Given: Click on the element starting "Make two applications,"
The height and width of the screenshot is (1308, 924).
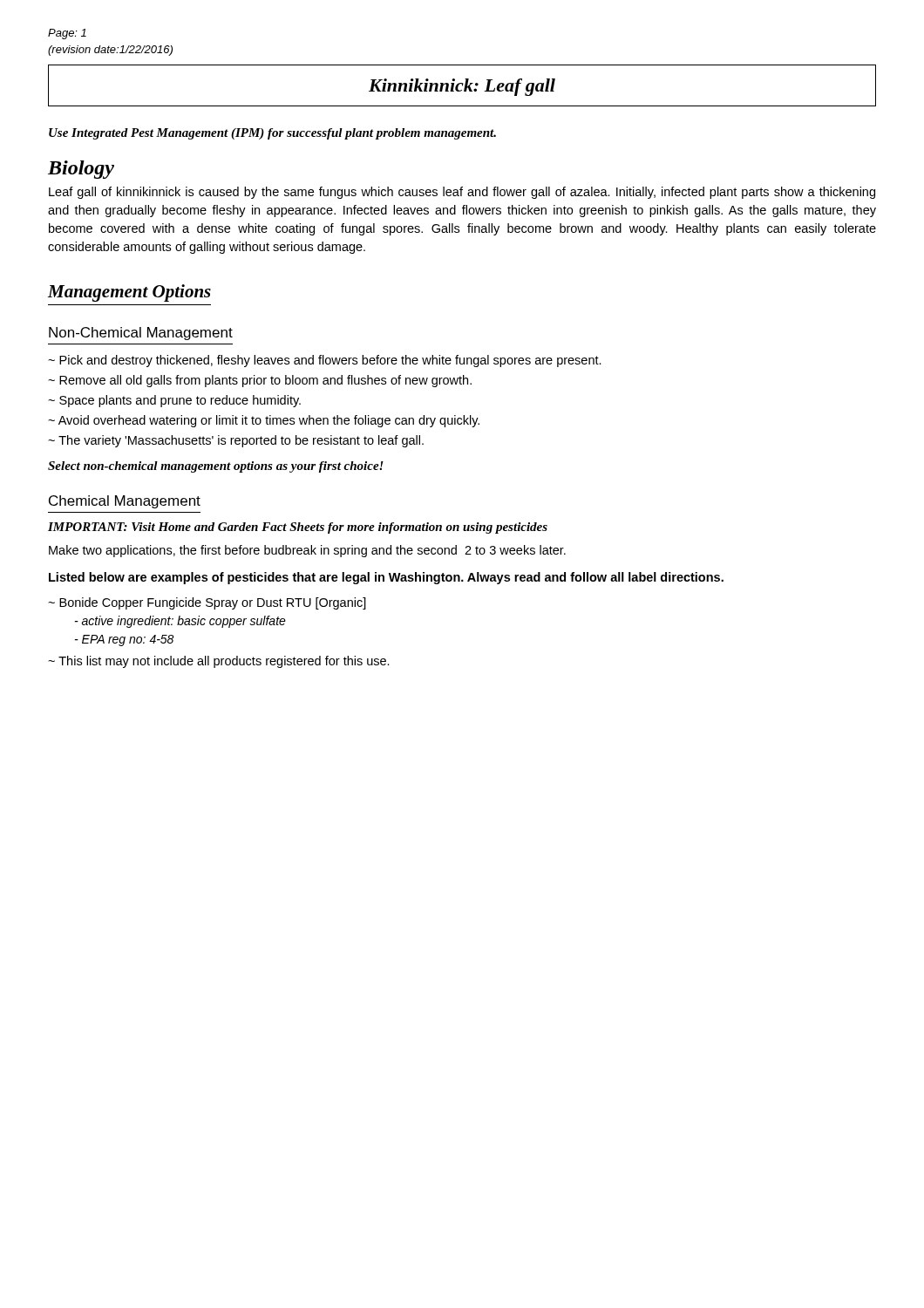Looking at the screenshot, I should [307, 550].
